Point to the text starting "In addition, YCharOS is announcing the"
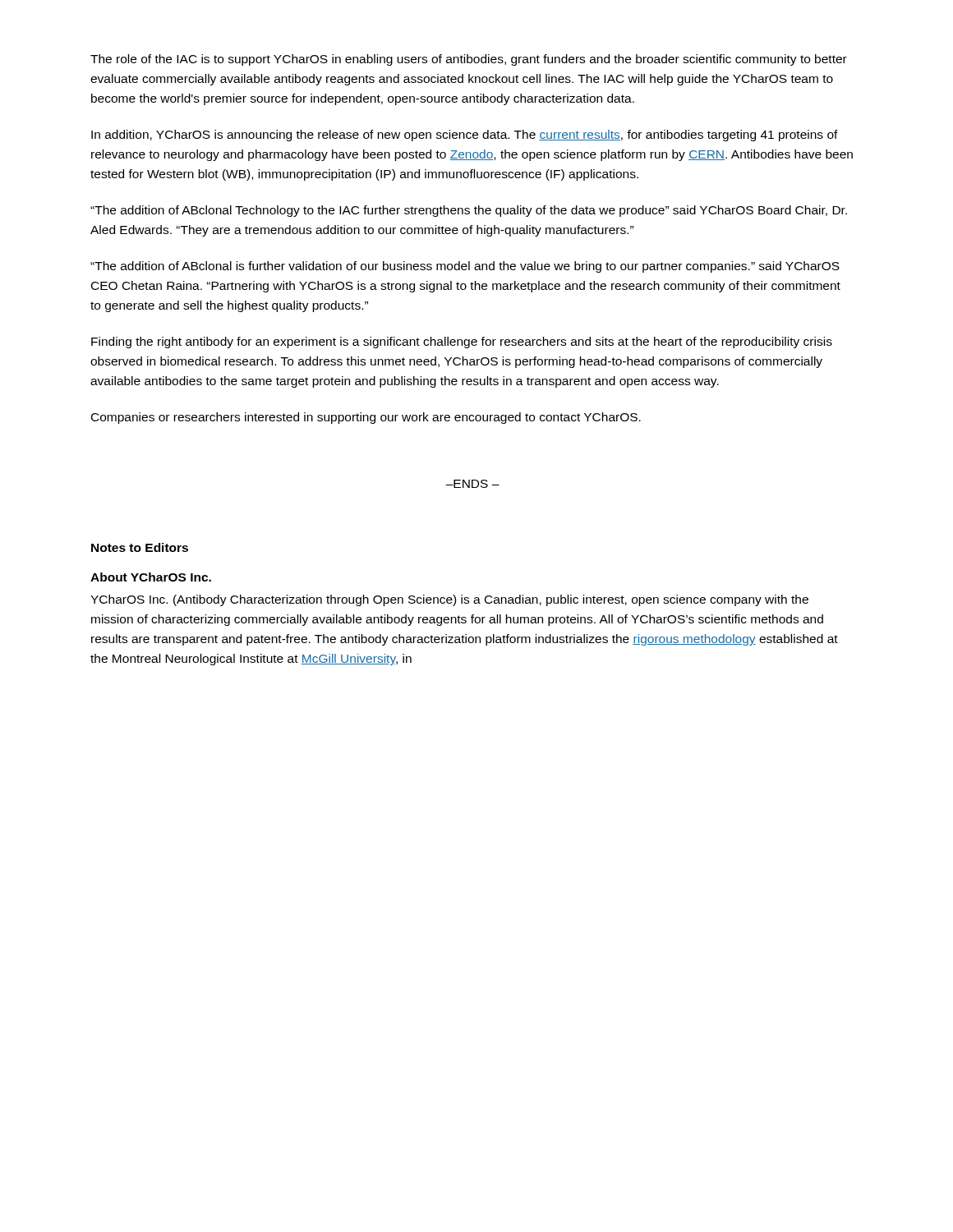 pyautogui.click(x=472, y=154)
